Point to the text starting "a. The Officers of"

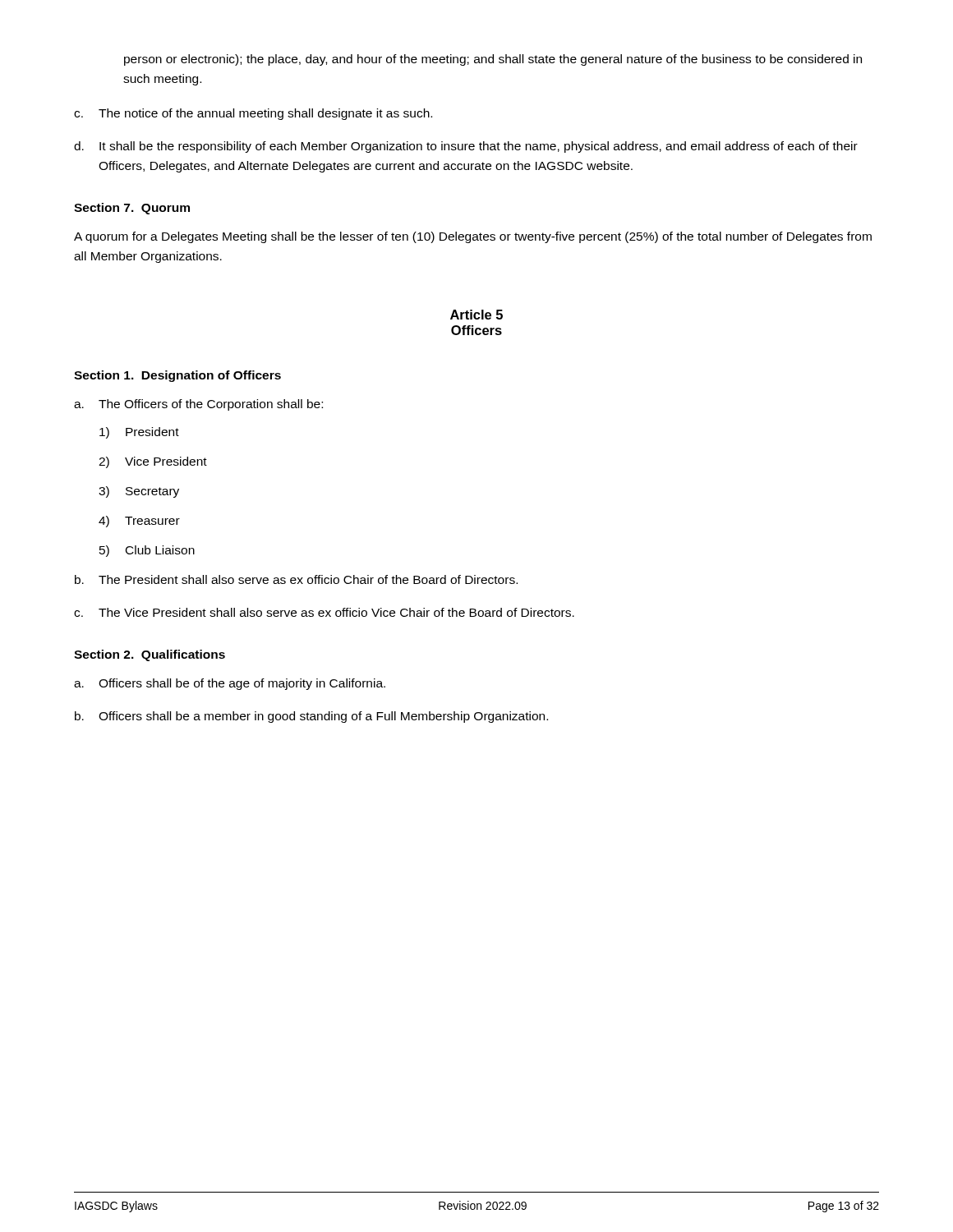point(198,405)
